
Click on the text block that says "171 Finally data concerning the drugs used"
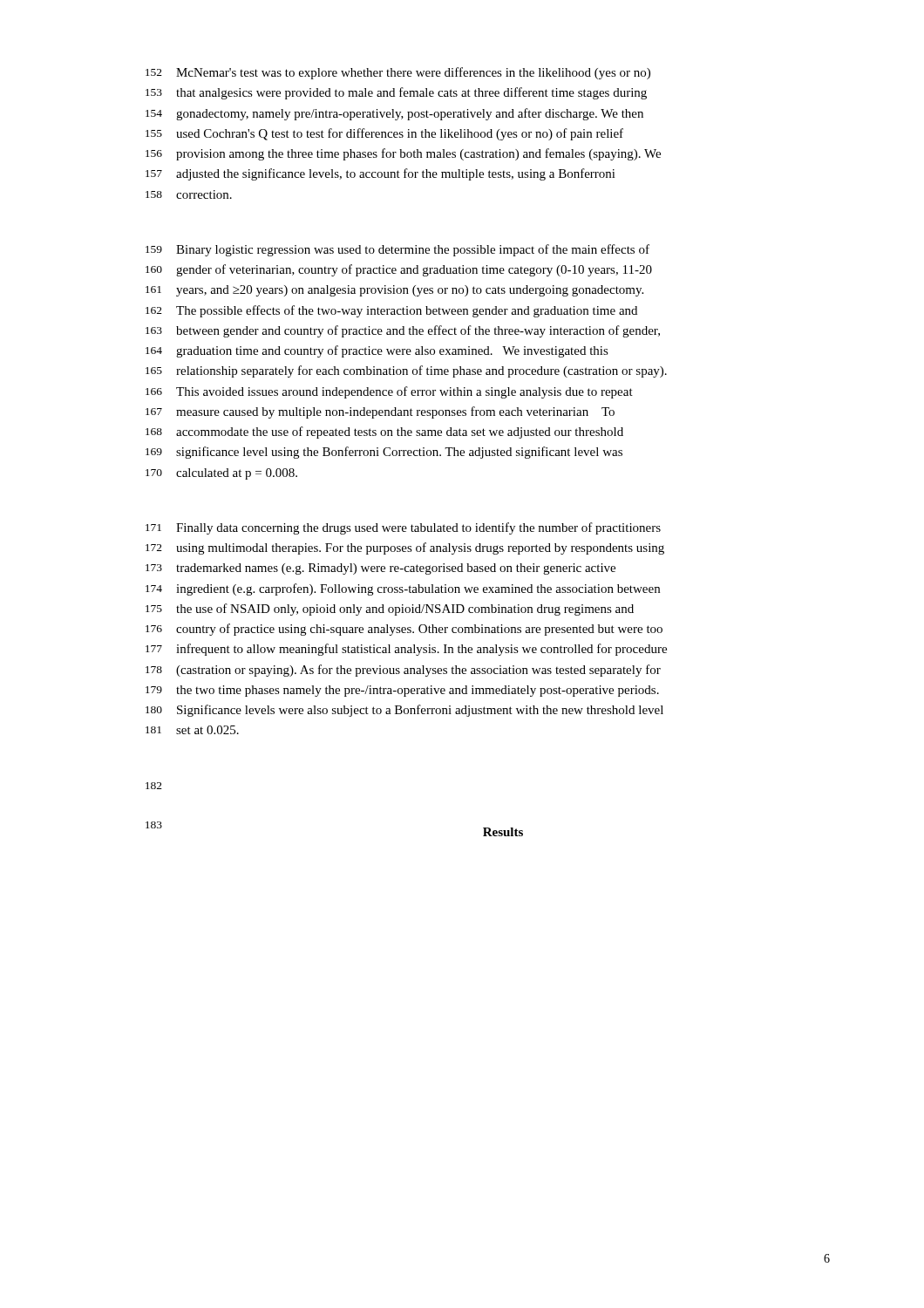(x=479, y=629)
